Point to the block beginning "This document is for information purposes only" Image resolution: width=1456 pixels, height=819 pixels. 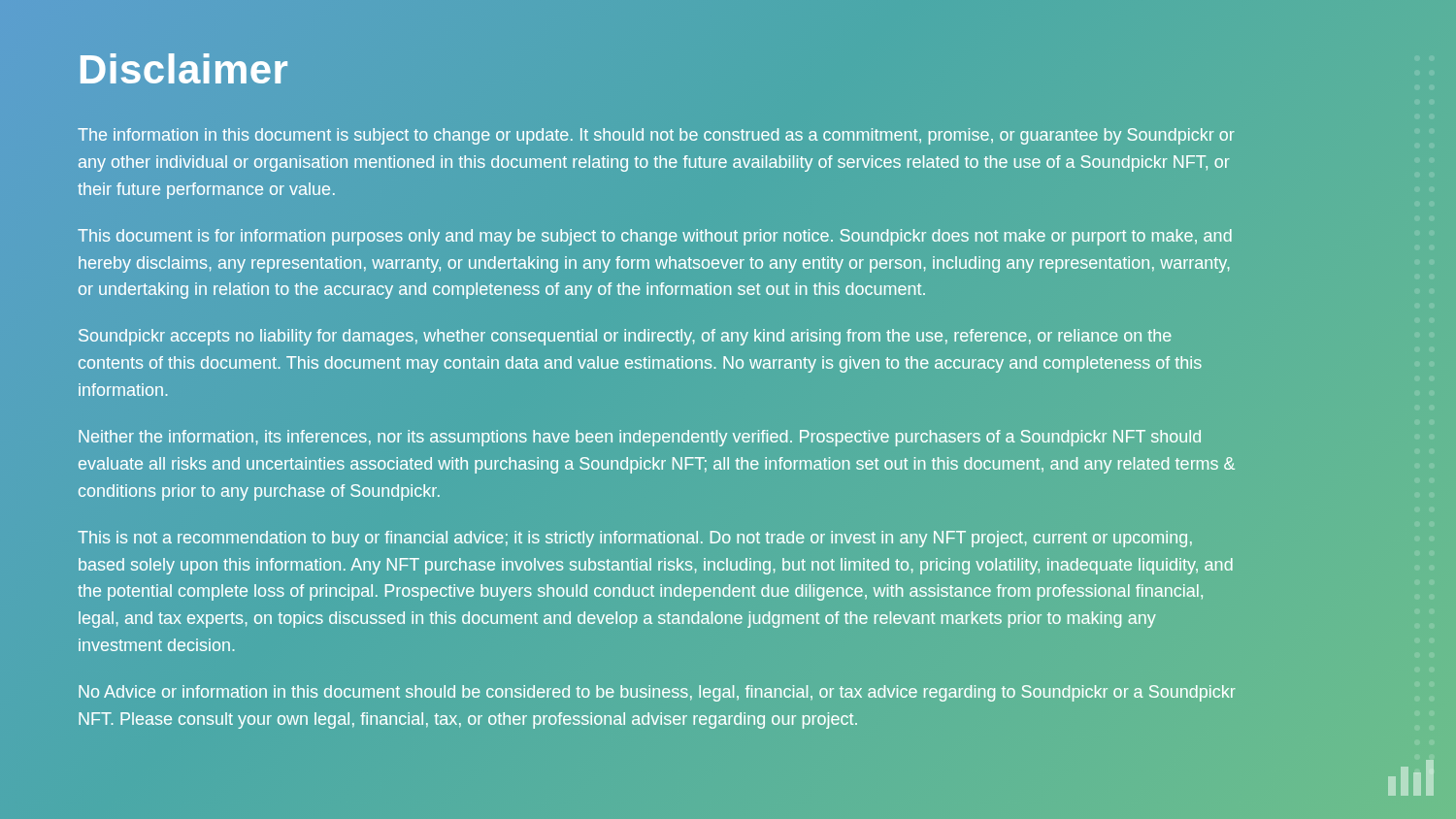pos(655,263)
